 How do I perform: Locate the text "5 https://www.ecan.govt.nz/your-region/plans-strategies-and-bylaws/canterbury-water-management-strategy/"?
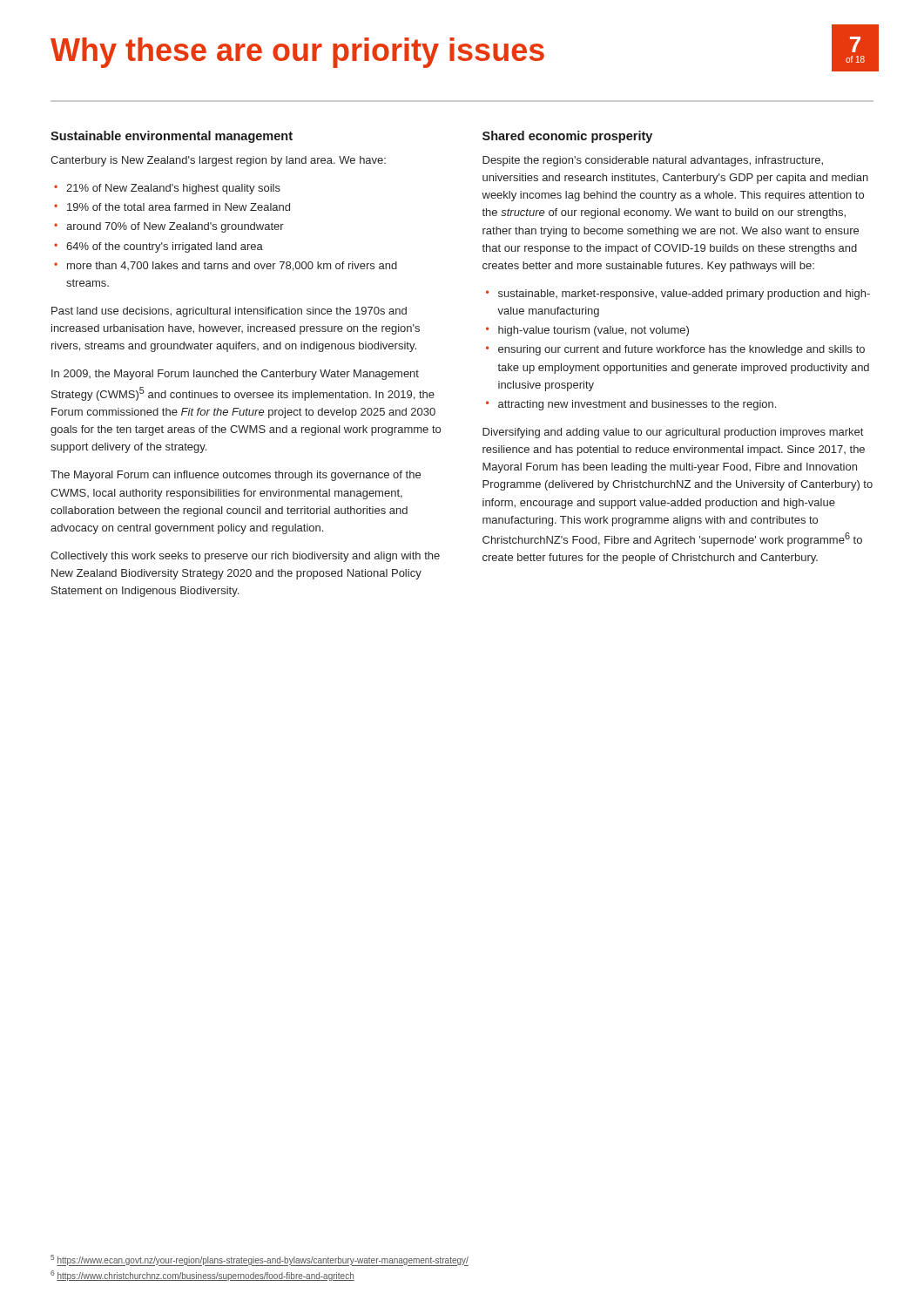(462, 1260)
